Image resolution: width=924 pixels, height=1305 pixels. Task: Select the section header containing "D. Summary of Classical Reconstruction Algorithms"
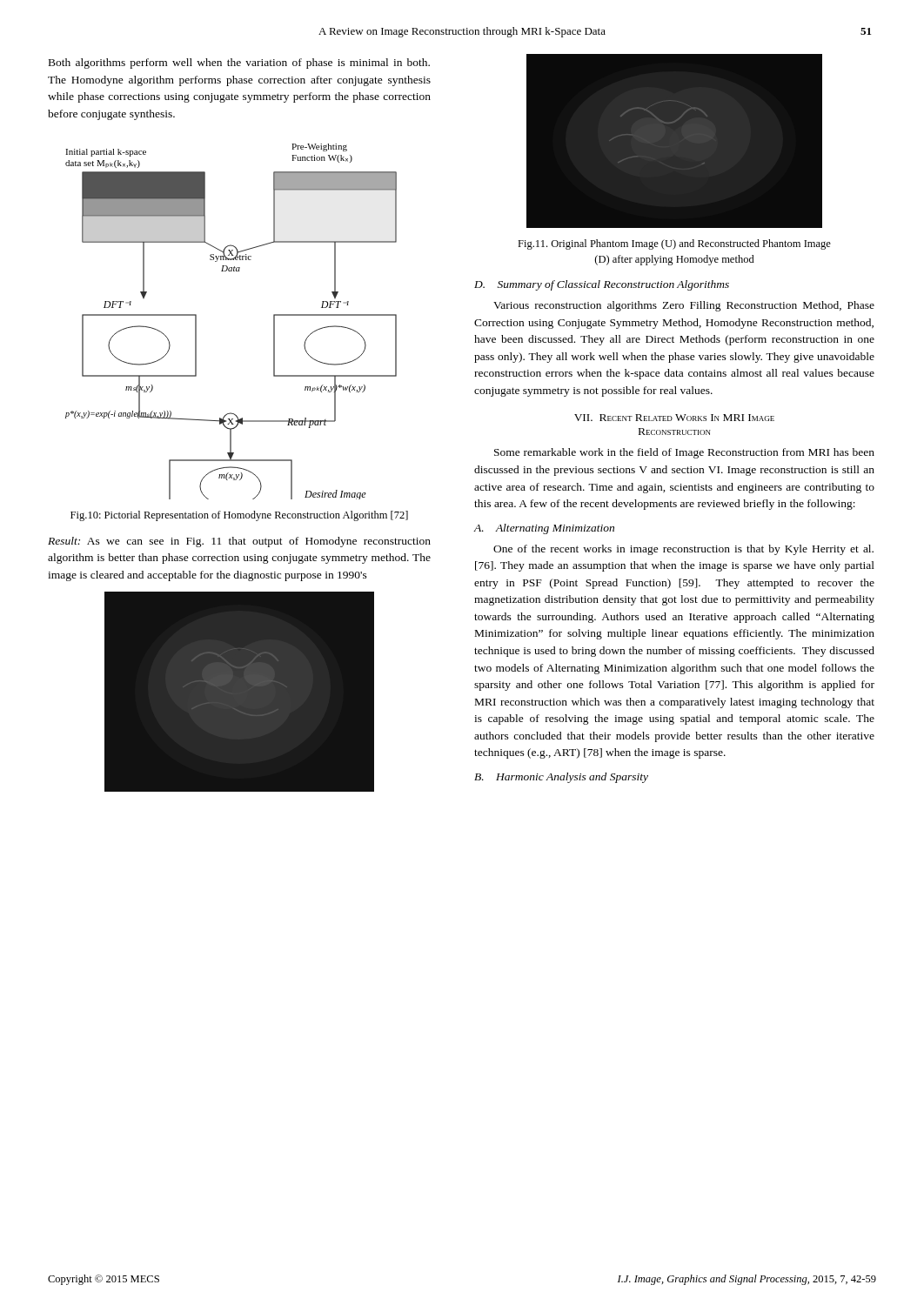[602, 284]
